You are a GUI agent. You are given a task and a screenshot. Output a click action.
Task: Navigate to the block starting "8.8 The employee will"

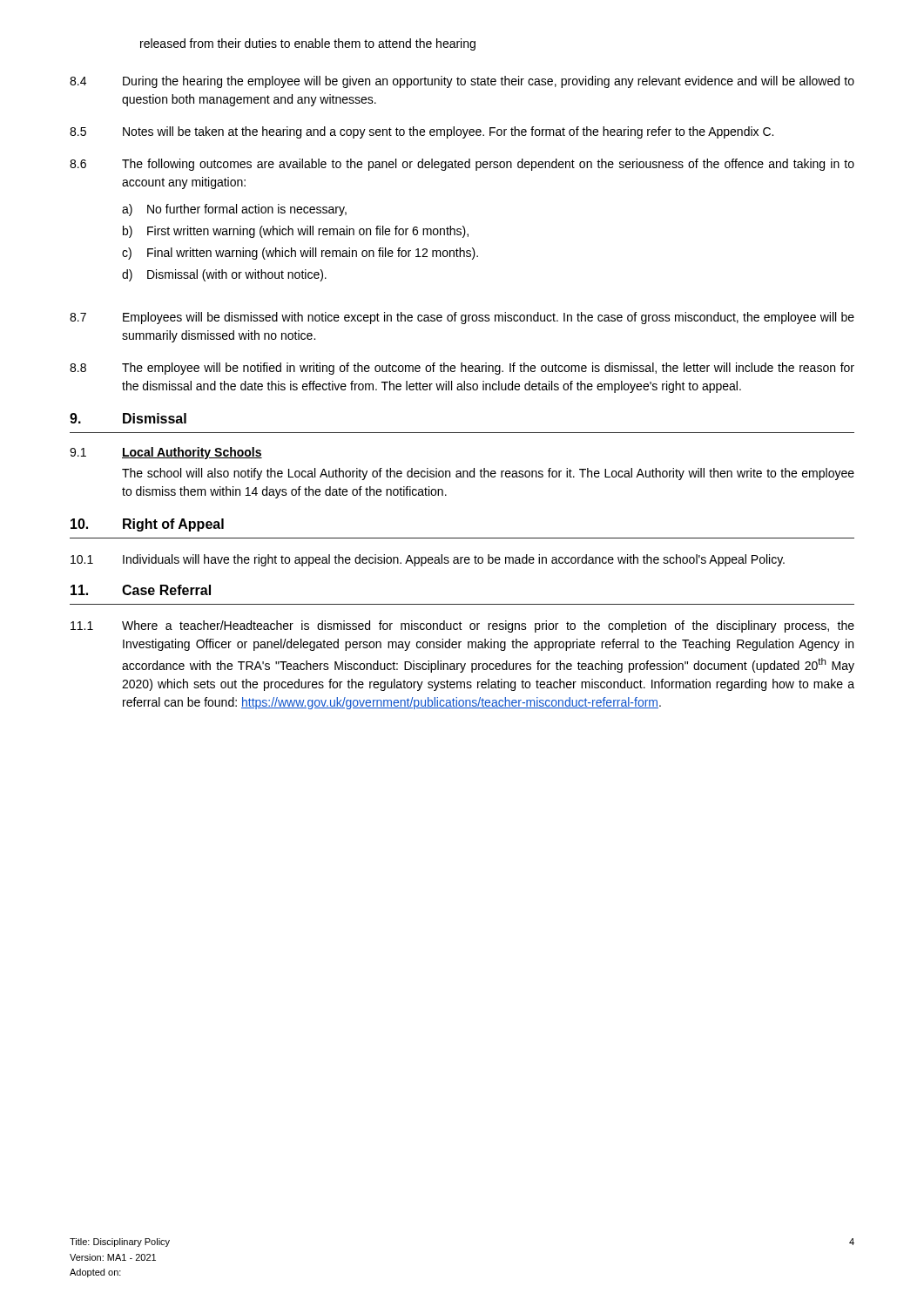click(x=462, y=377)
